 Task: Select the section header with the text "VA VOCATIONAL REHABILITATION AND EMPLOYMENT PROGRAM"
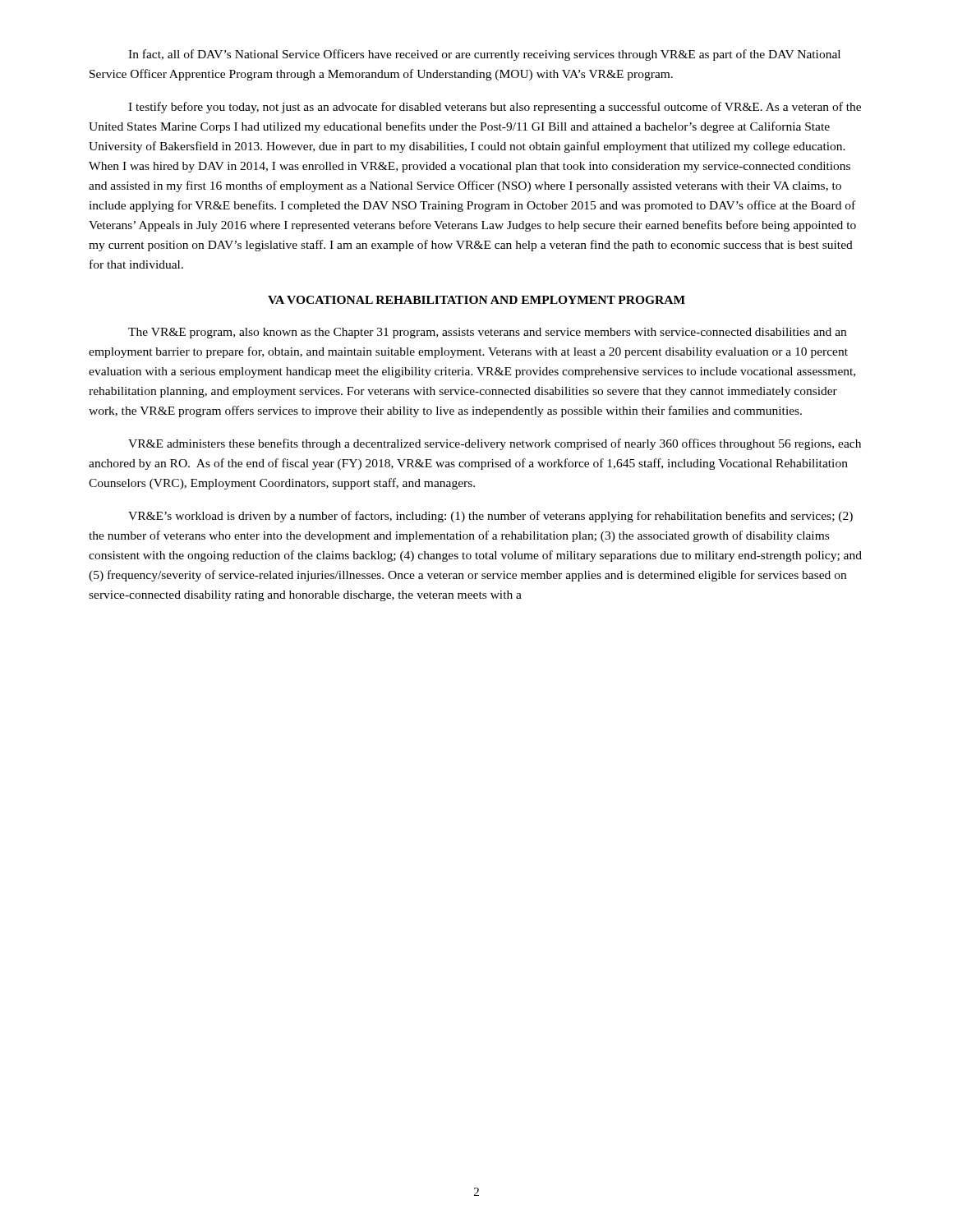(476, 299)
